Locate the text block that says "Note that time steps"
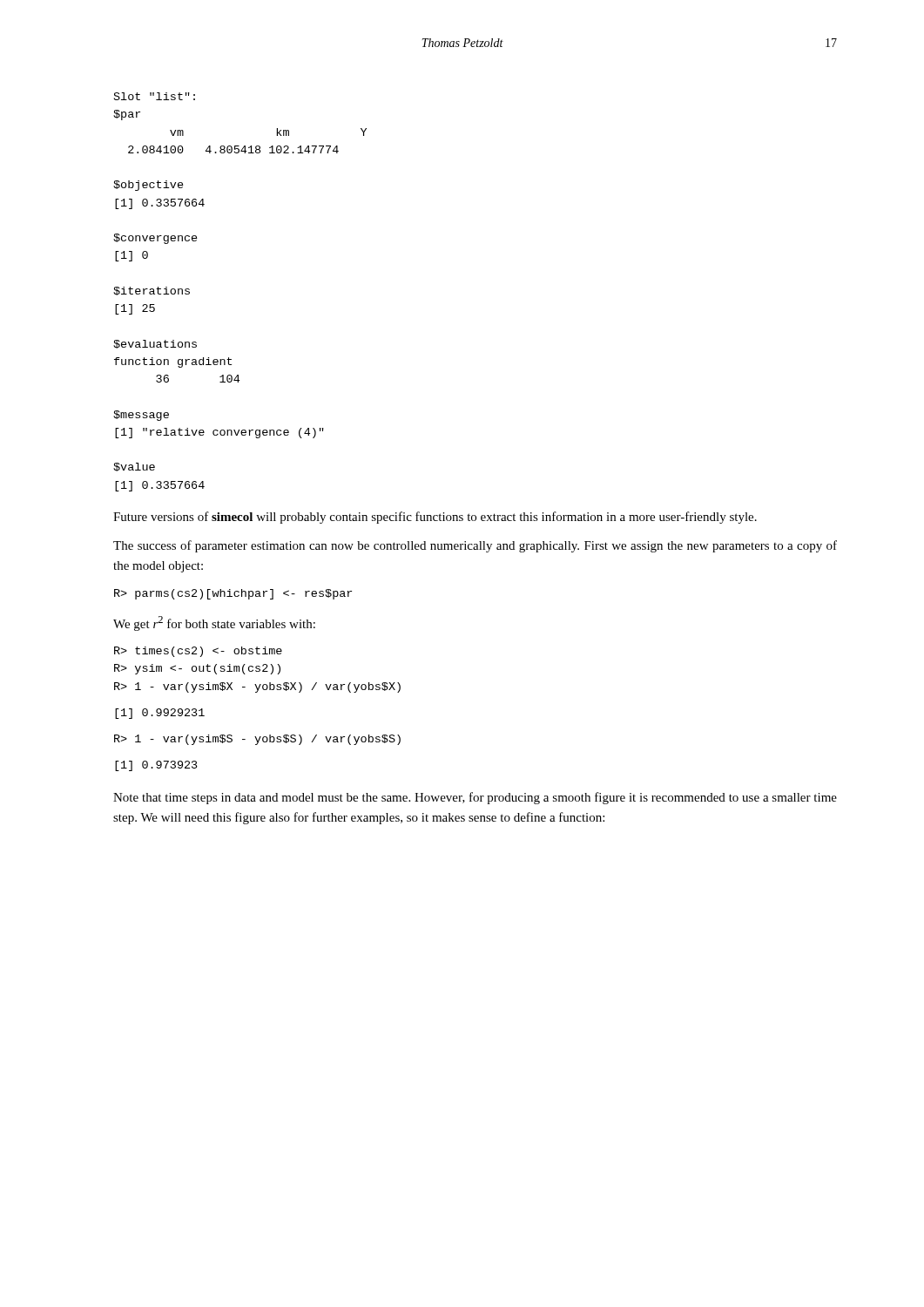This screenshot has width=924, height=1307. pos(475,807)
